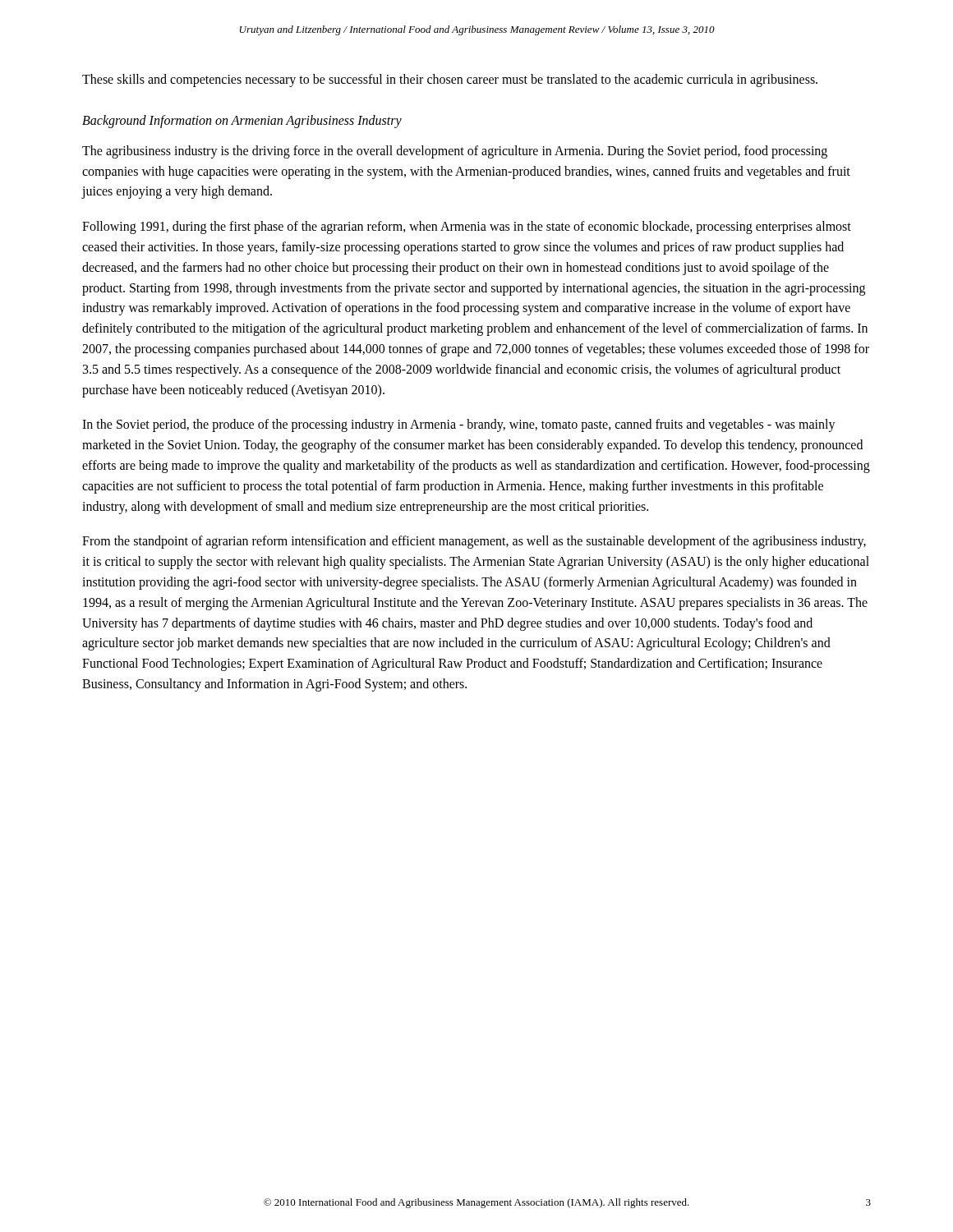Locate the block of text that opens with "From the standpoint of agrarian reform"

pos(476,612)
